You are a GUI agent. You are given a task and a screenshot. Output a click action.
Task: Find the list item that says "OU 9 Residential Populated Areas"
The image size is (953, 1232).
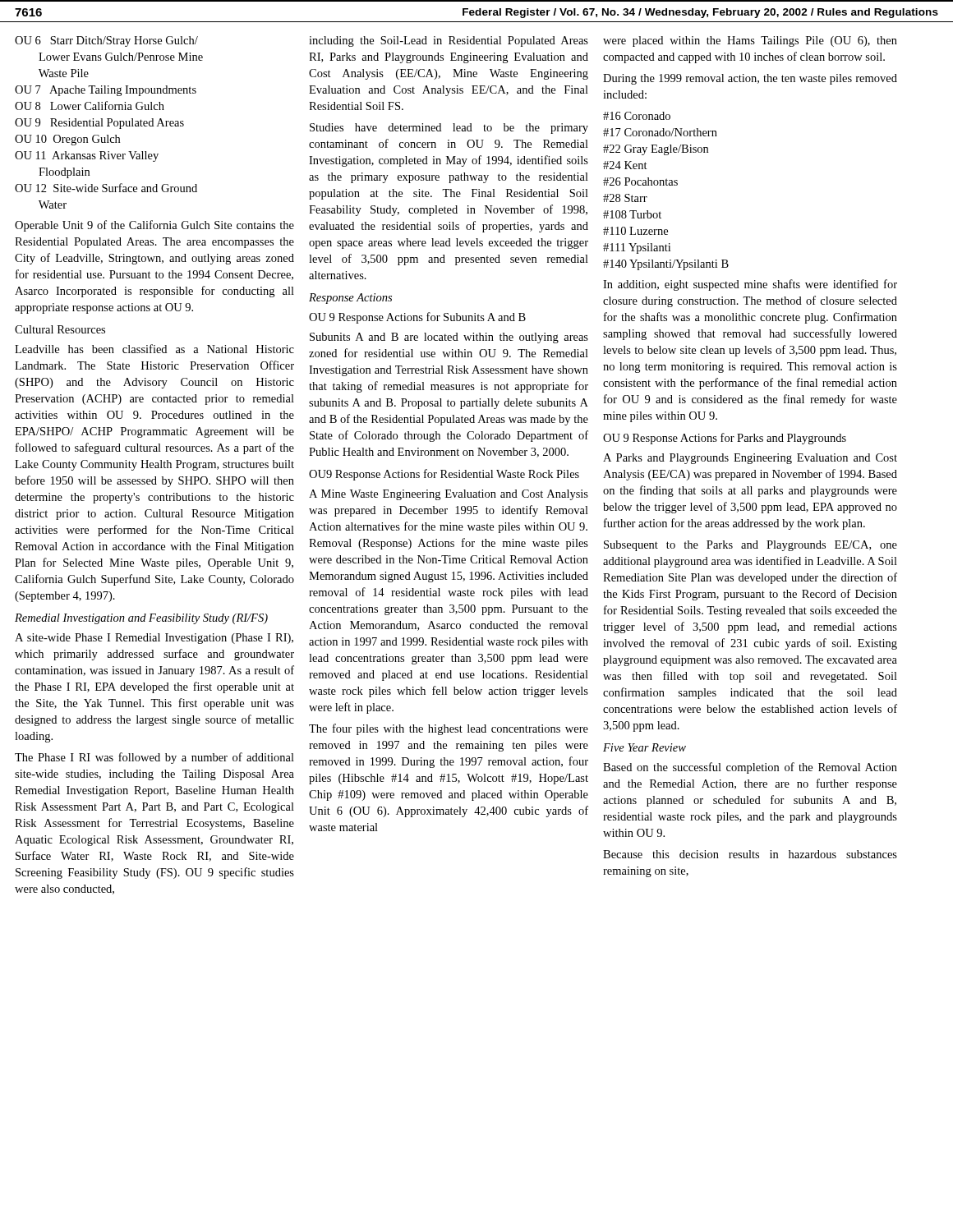[99, 122]
